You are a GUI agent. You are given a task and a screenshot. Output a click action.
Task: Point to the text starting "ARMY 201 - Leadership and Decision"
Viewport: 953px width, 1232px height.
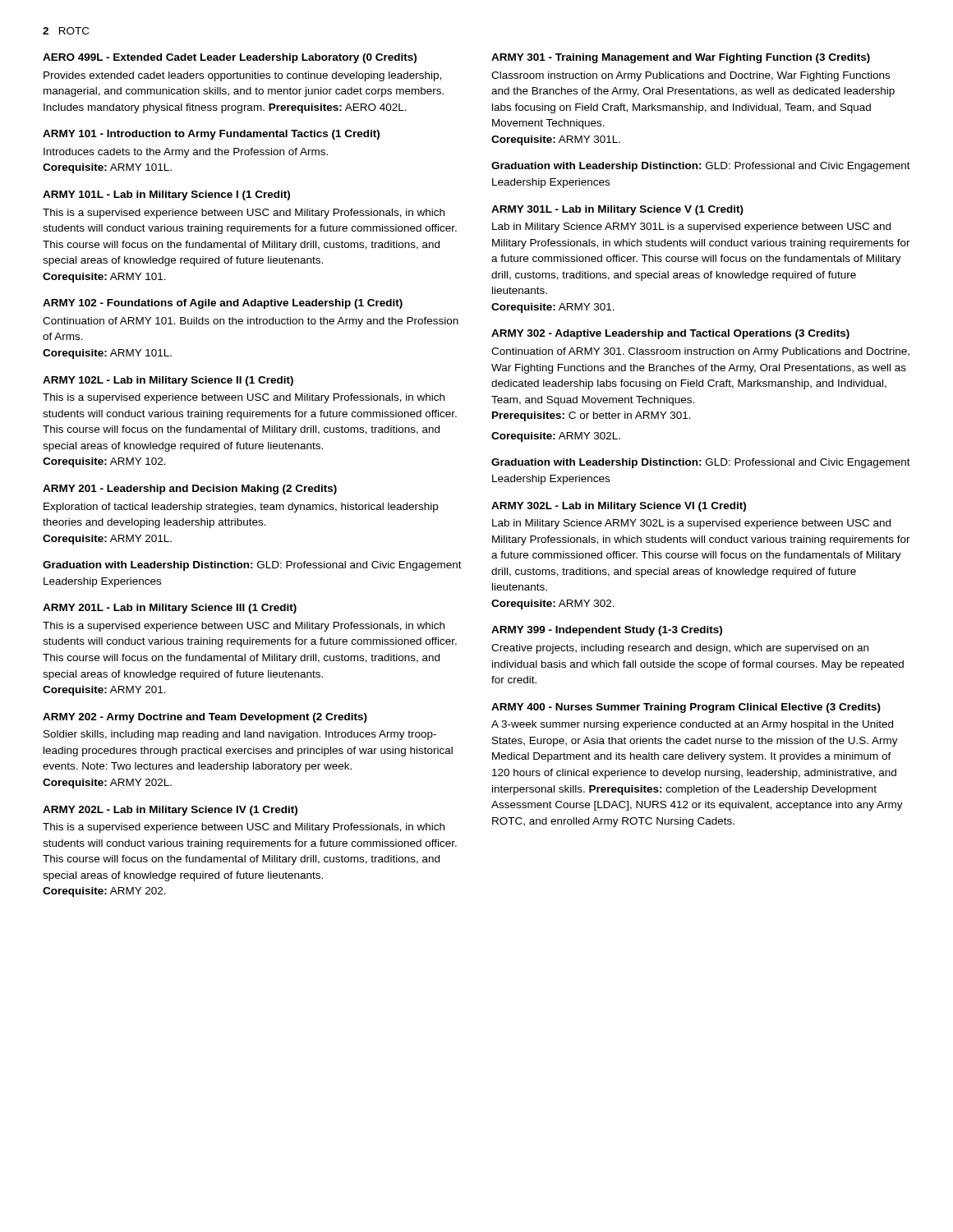252,513
